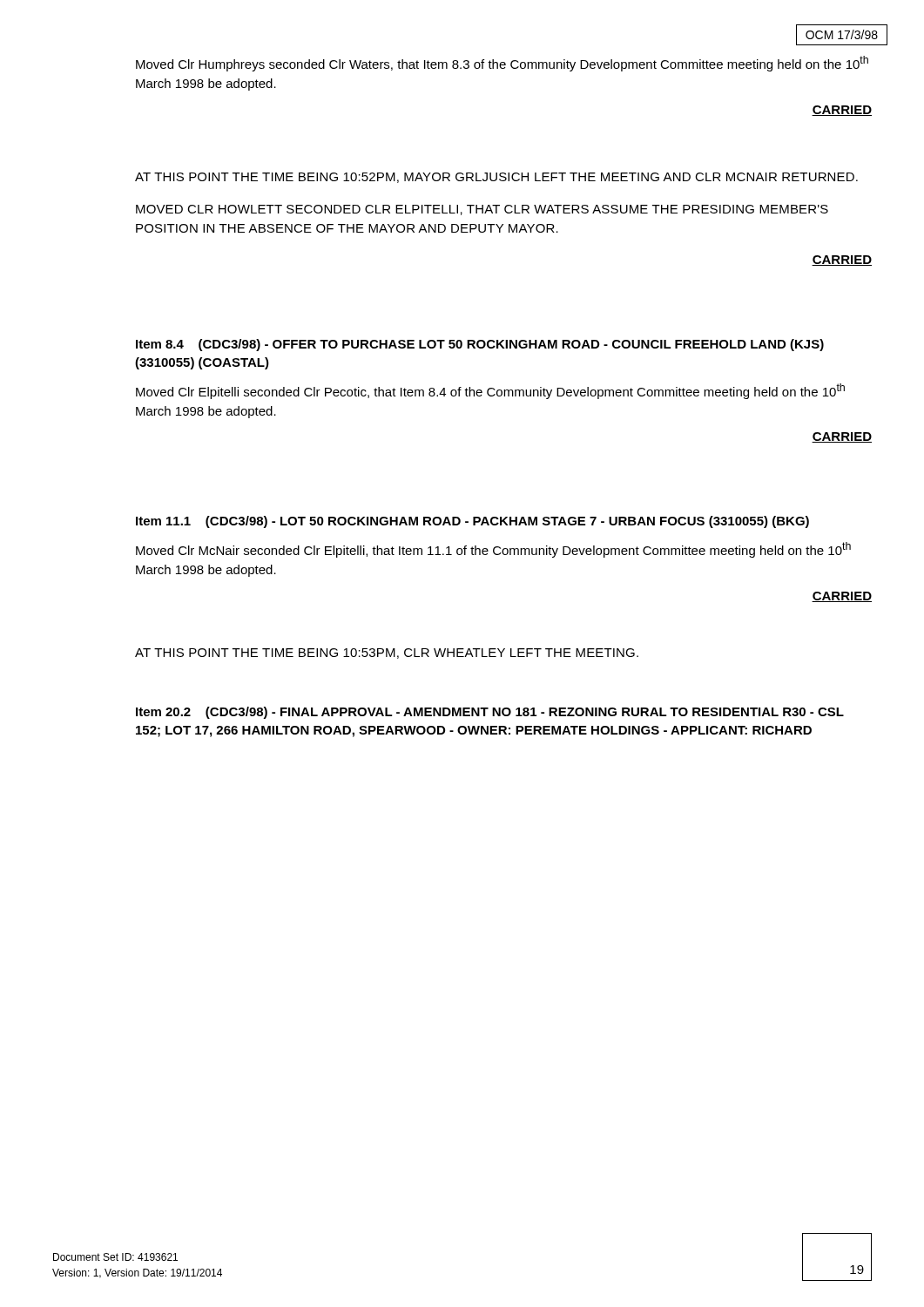
Task: Click on the section header containing "Item 20.2 (CDC3/98)"
Action: pos(489,720)
